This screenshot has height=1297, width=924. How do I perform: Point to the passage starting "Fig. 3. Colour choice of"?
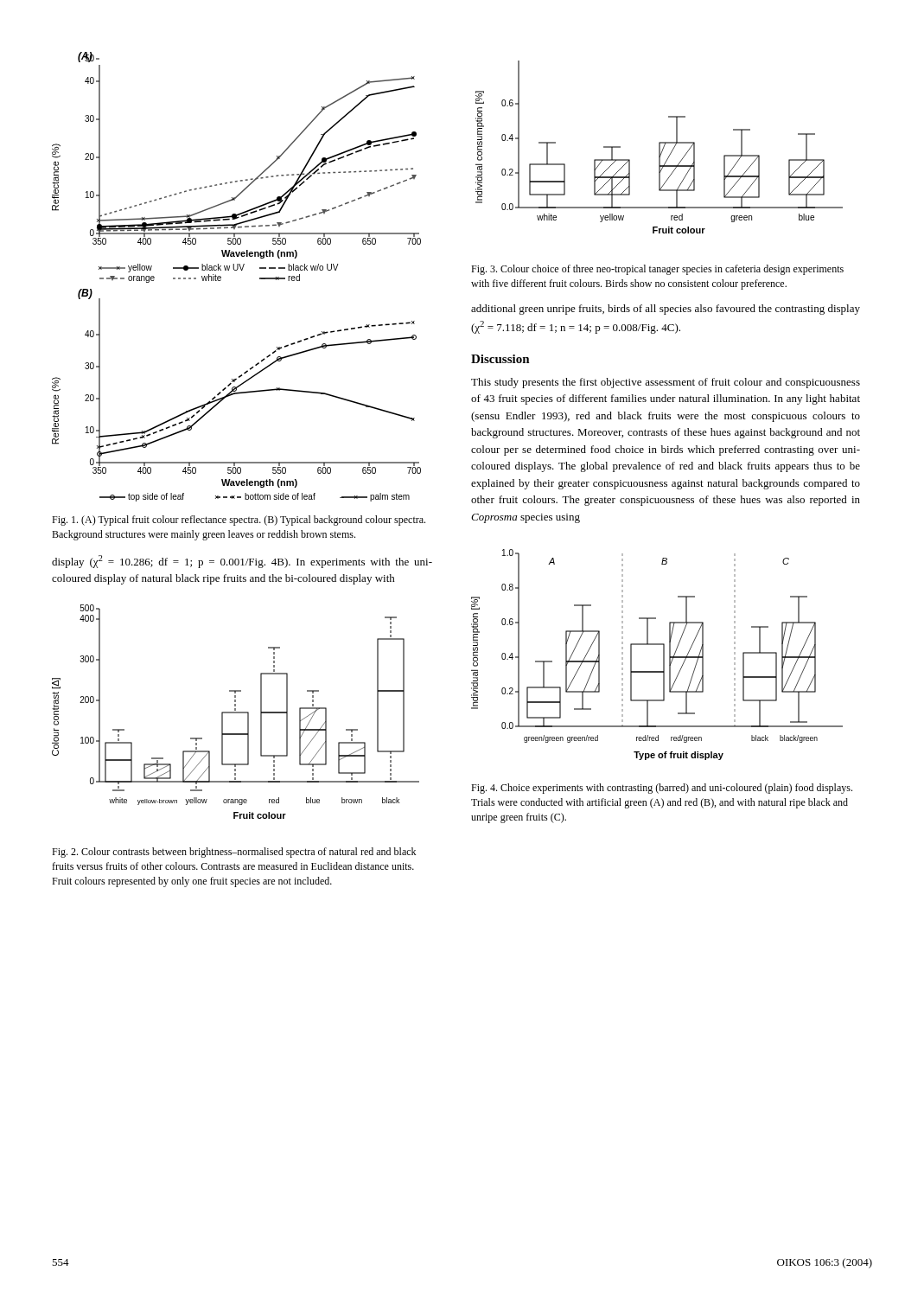tap(657, 276)
